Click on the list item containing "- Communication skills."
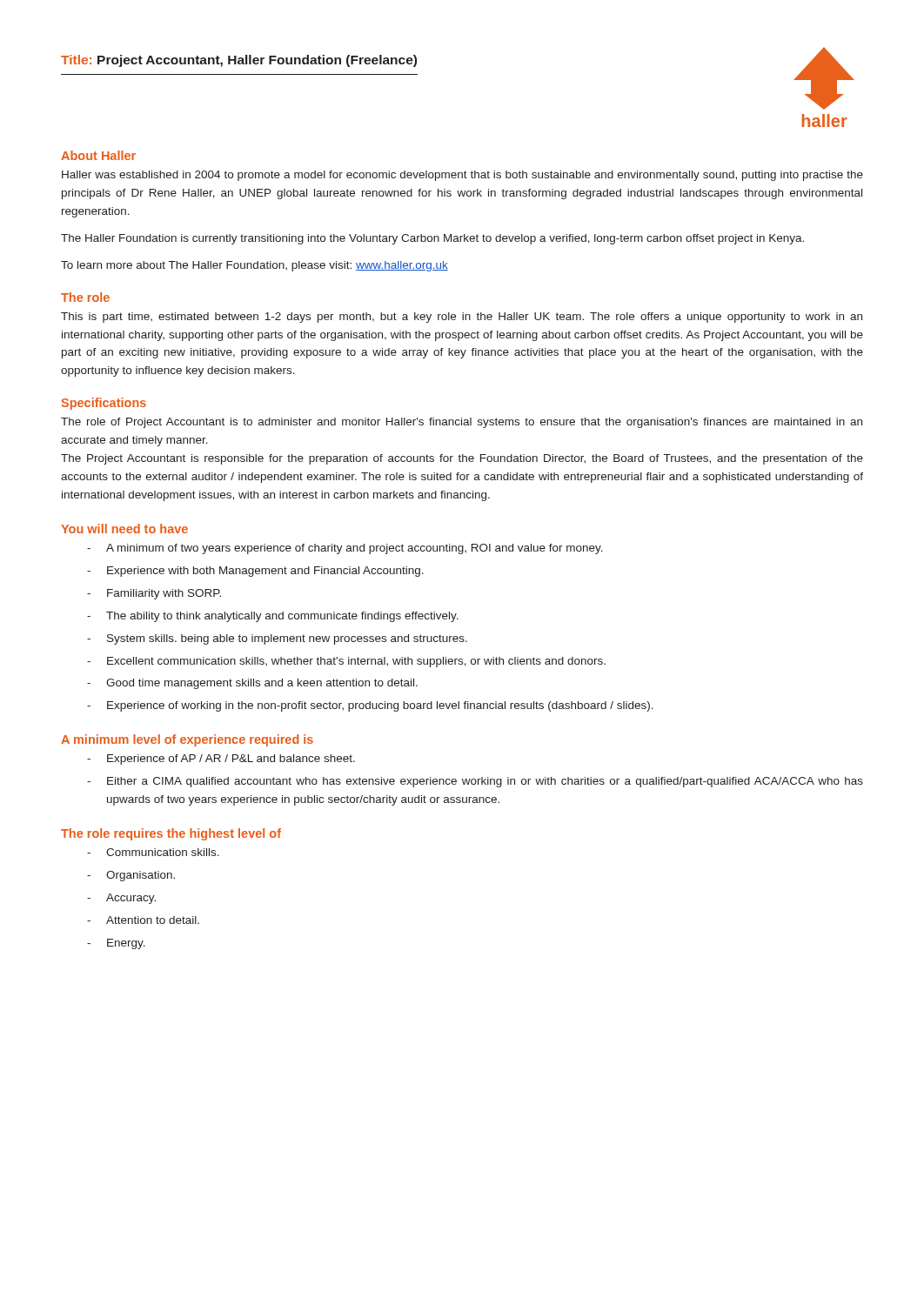This screenshot has width=924, height=1305. [153, 852]
